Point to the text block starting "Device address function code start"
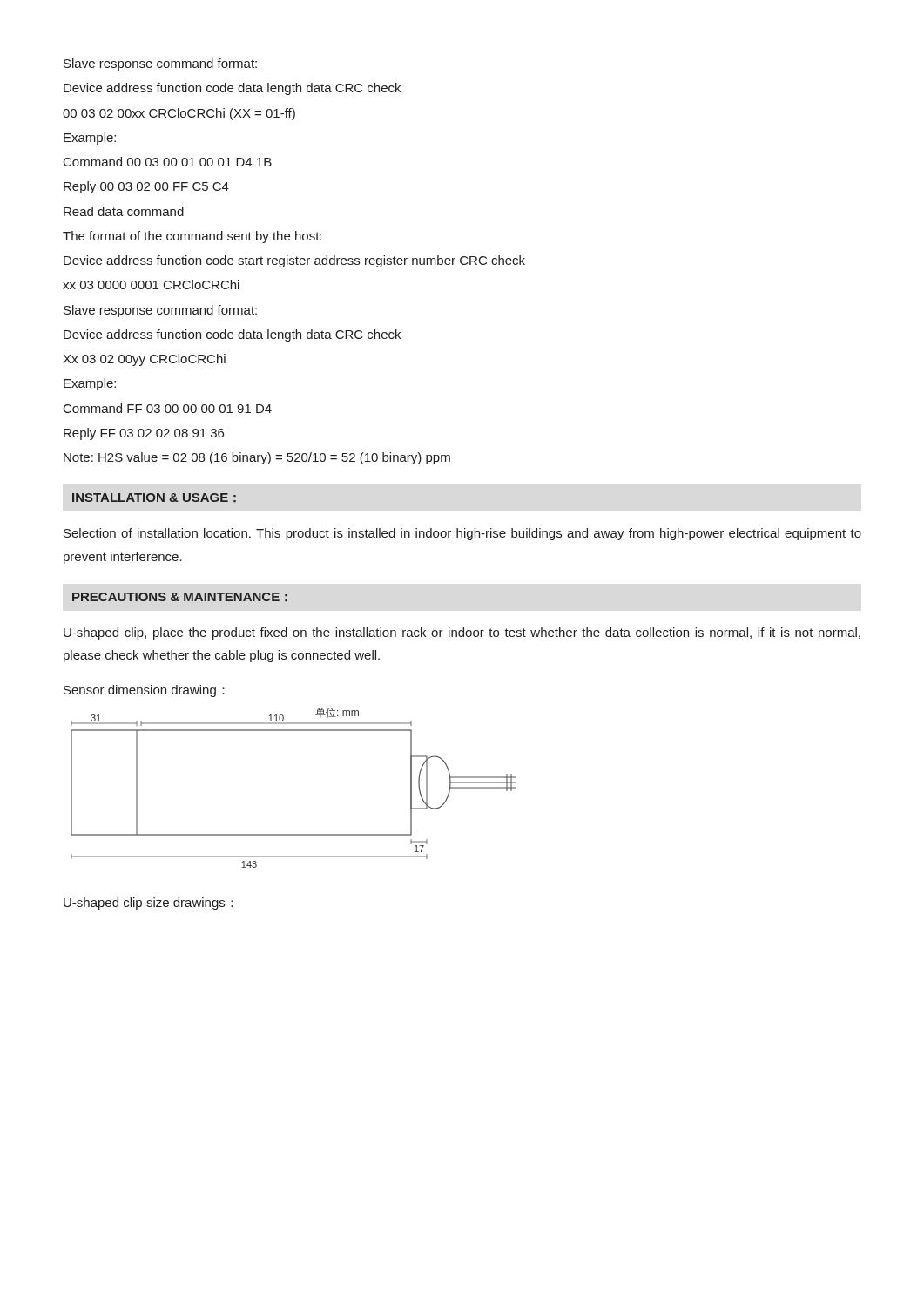The width and height of the screenshot is (924, 1307). [294, 260]
